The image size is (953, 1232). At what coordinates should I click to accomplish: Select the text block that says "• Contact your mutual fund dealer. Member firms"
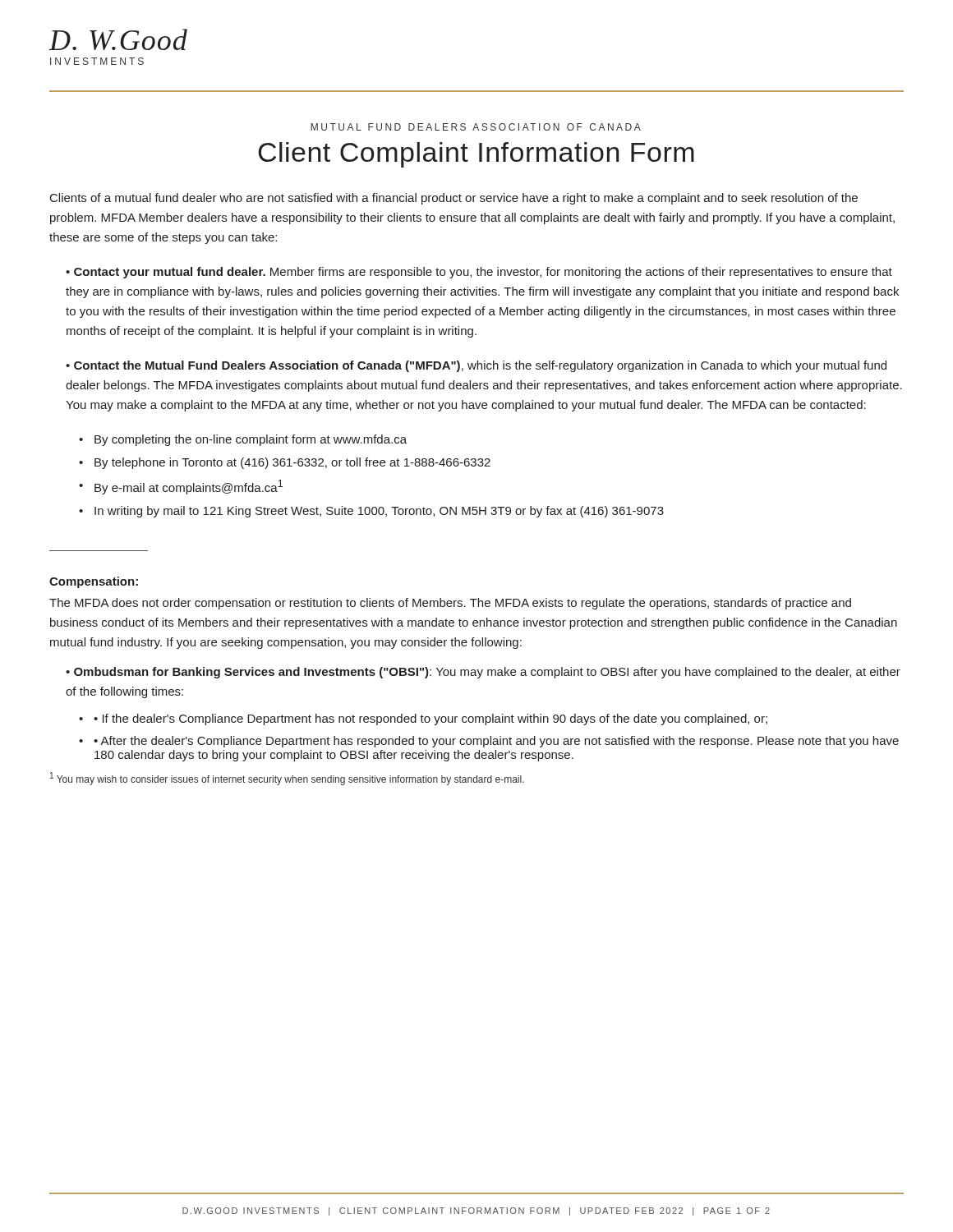pos(485,301)
